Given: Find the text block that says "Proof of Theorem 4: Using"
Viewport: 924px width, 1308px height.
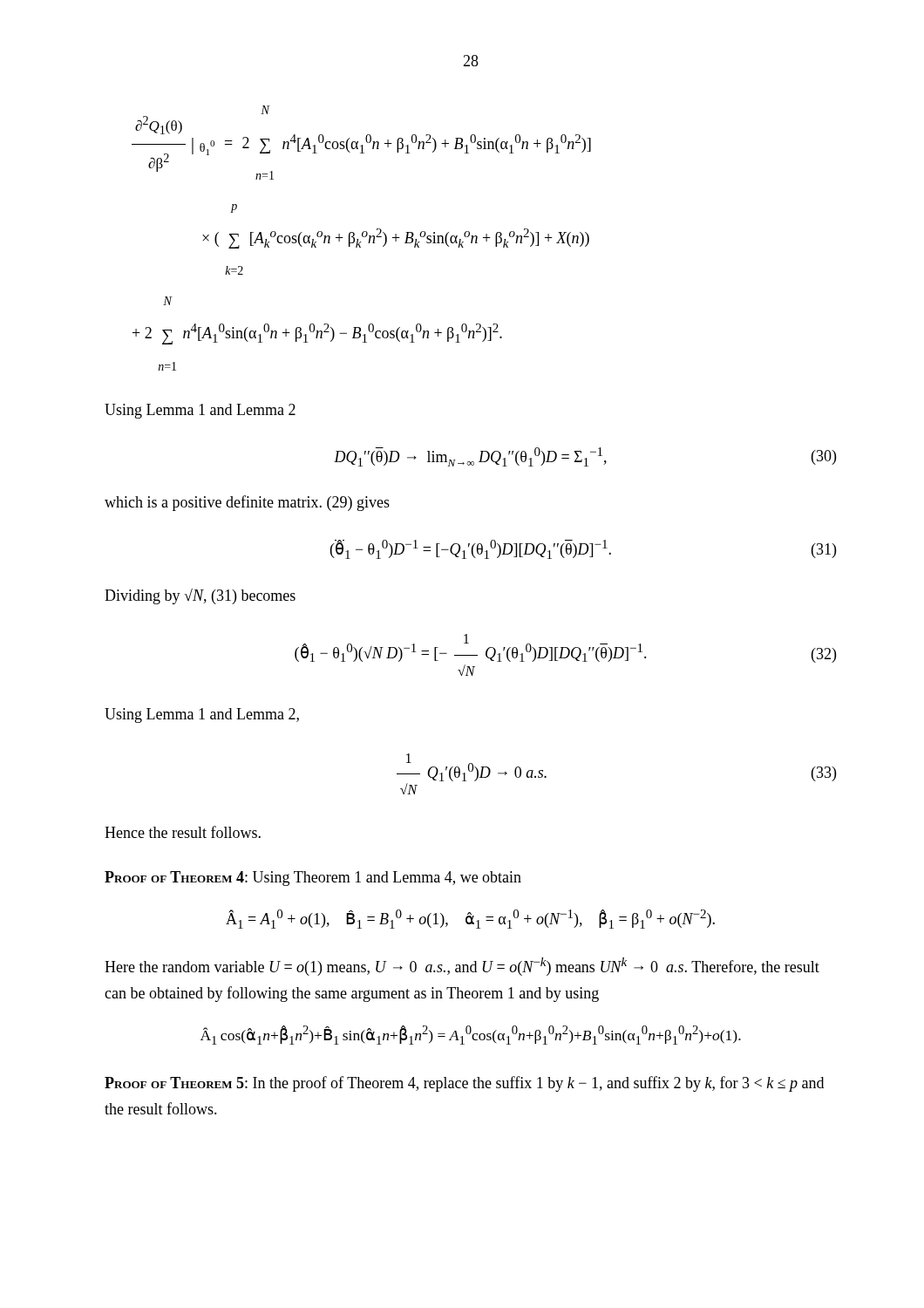Looking at the screenshot, I should [313, 877].
